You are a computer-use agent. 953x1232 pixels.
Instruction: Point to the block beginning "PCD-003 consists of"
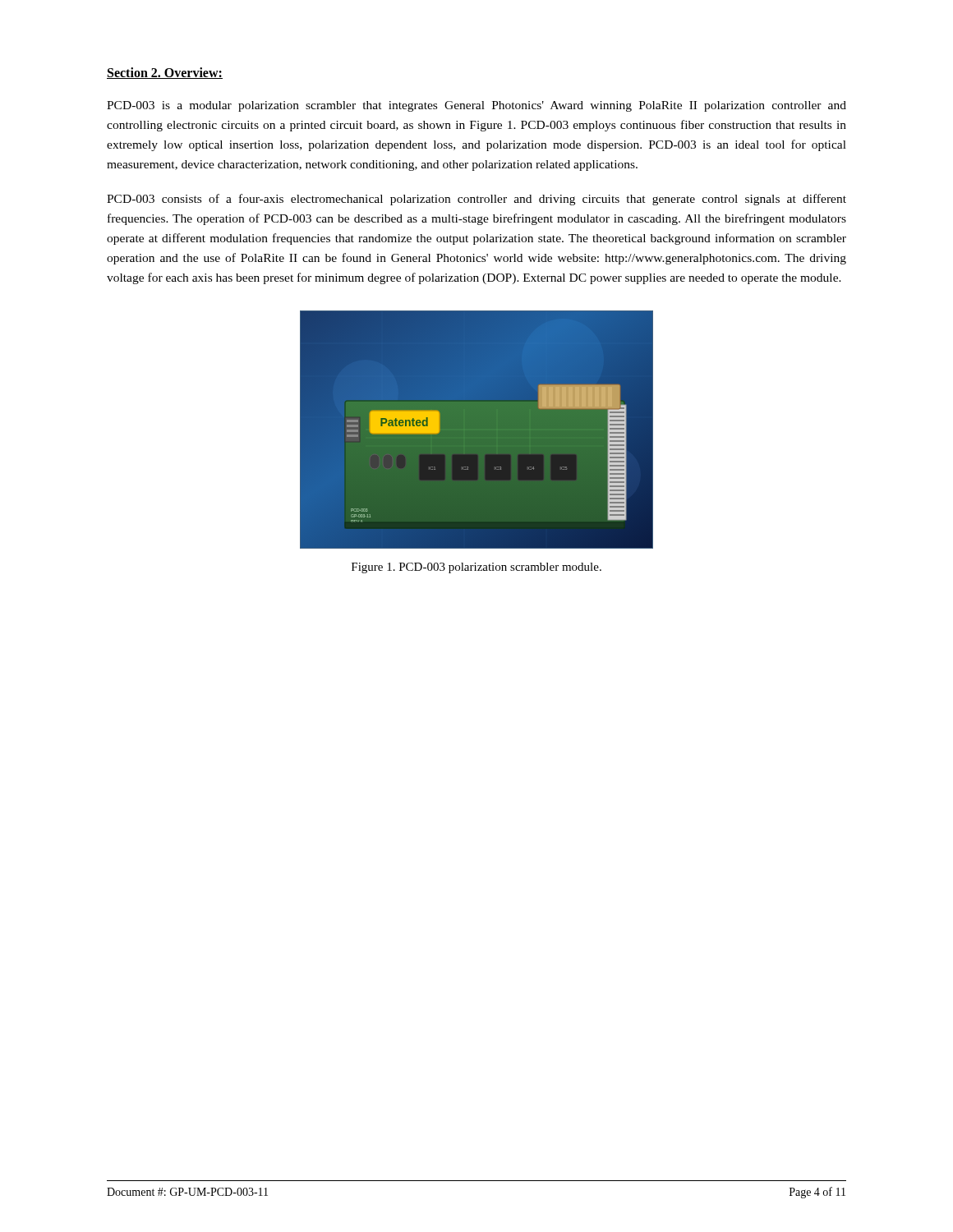476,238
